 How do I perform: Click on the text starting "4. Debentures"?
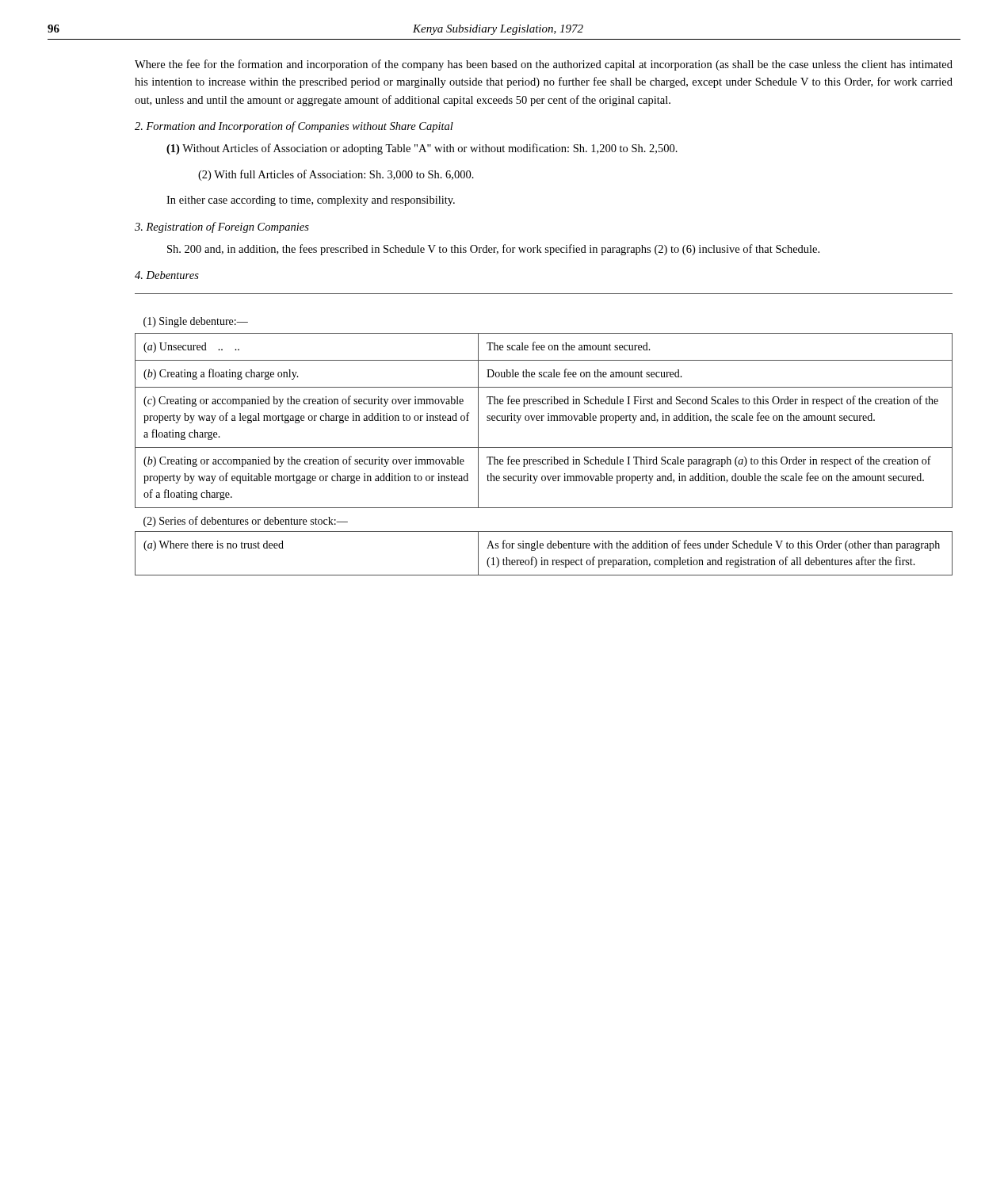167,275
